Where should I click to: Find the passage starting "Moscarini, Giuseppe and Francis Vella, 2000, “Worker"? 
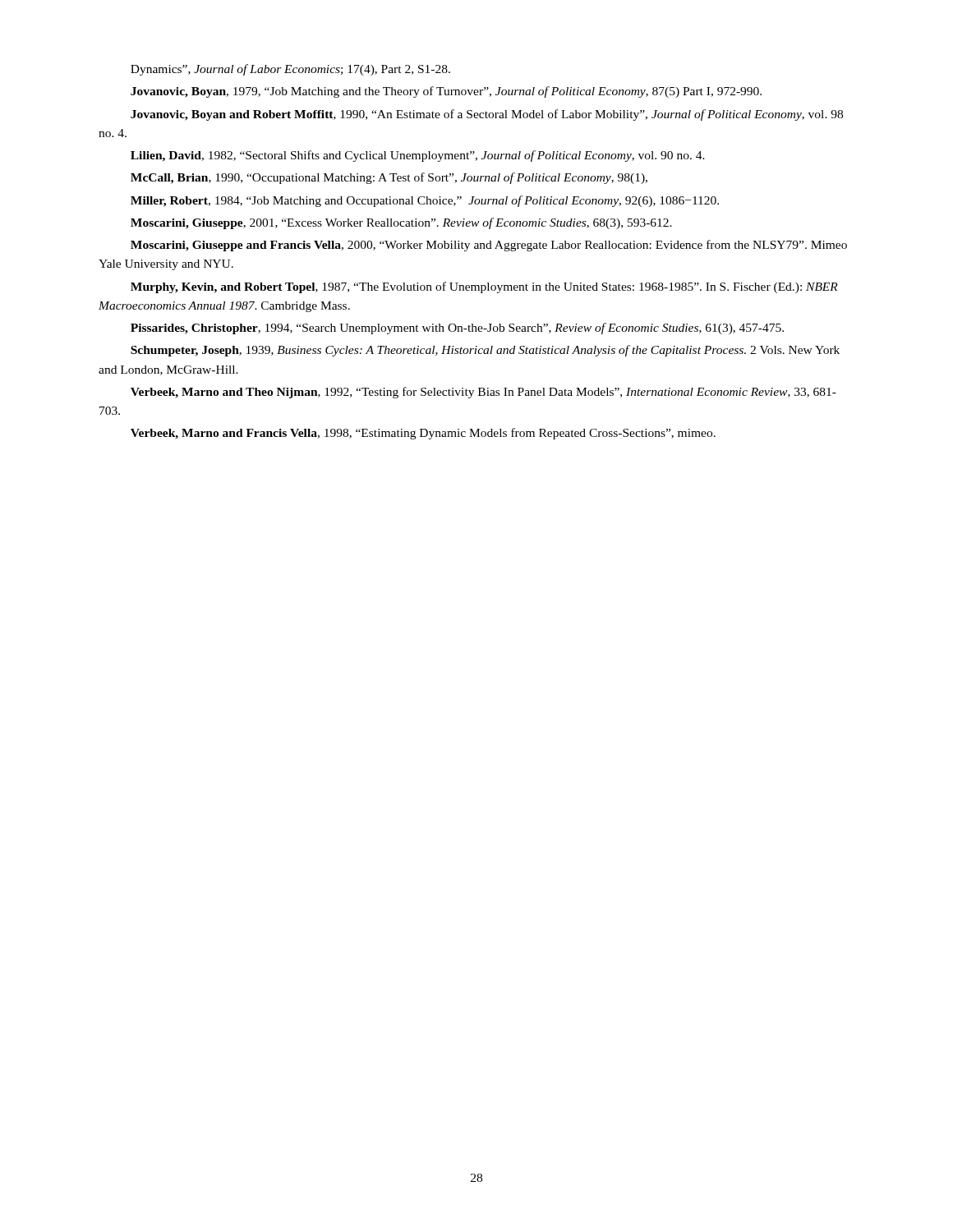coord(473,254)
